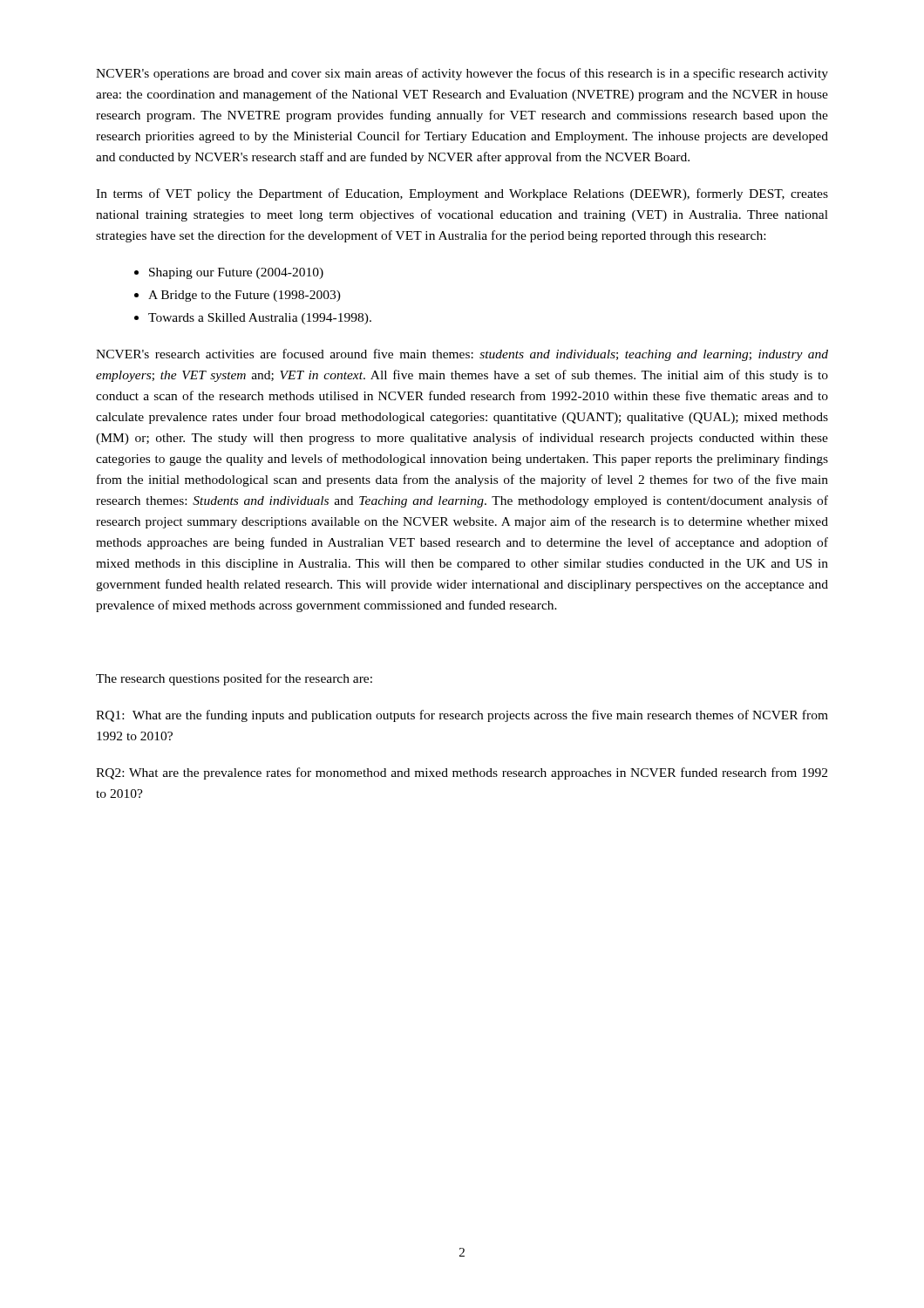Image resolution: width=924 pixels, height=1308 pixels.
Task: Select the list item that reads "Towards a Skilled Australia (1994-1998)."
Action: 260,317
